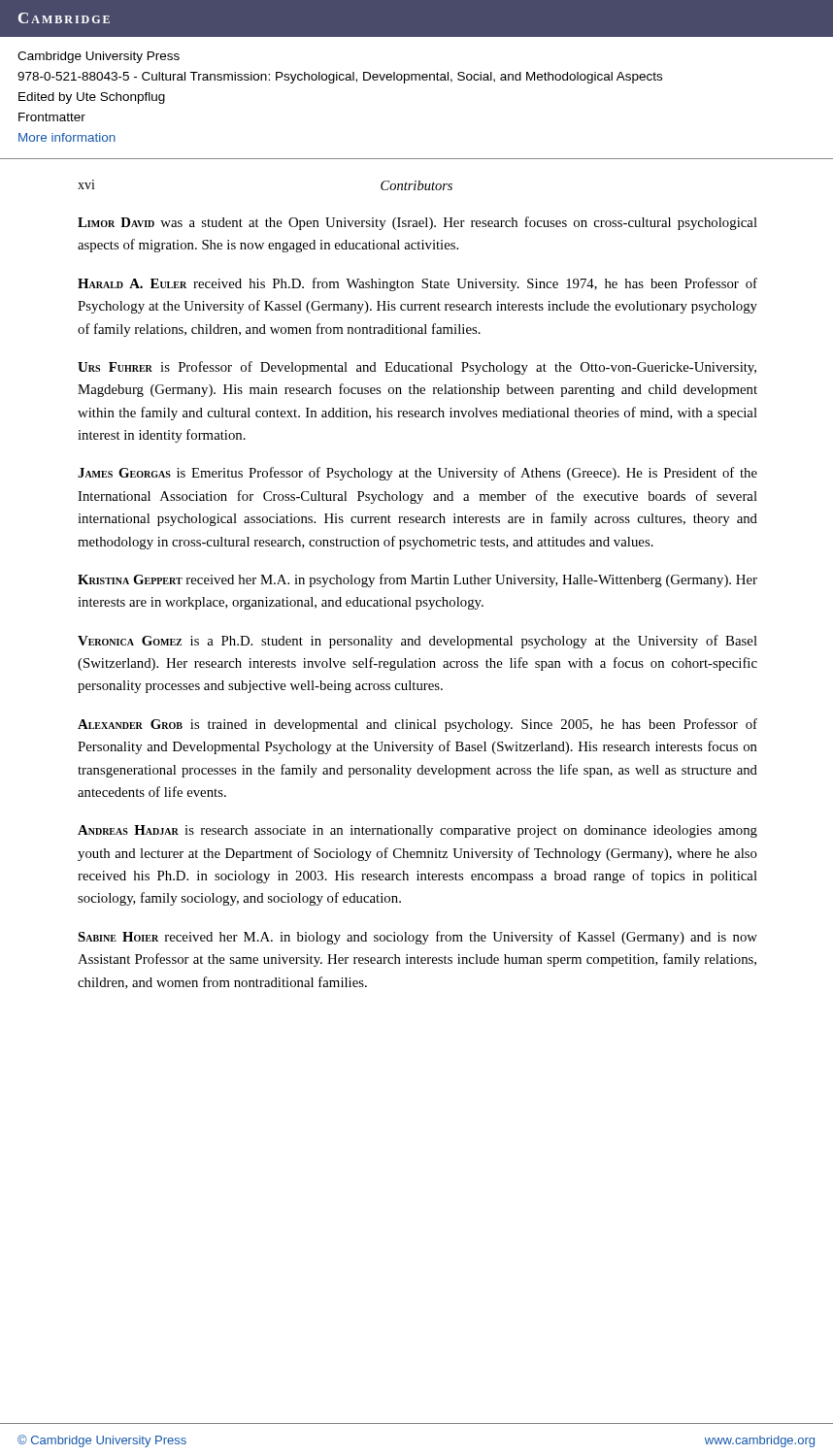Navigate to the element starting "Kristina Geppert received her M.A. in psychology from"
The width and height of the screenshot is (833, 1456).
click(x=417, y=591)
